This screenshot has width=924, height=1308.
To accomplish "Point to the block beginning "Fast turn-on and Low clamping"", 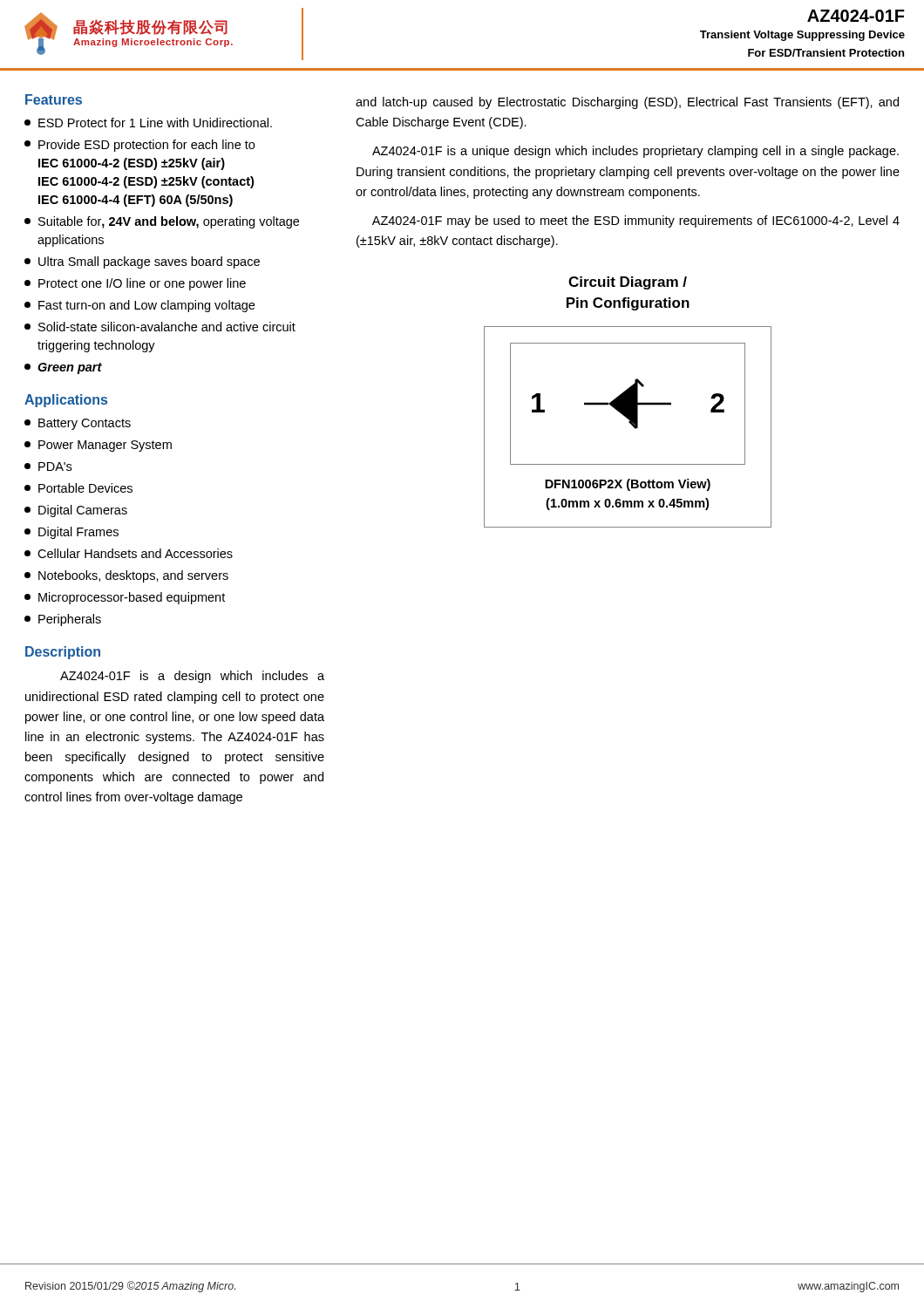I will tap(174, 306).
